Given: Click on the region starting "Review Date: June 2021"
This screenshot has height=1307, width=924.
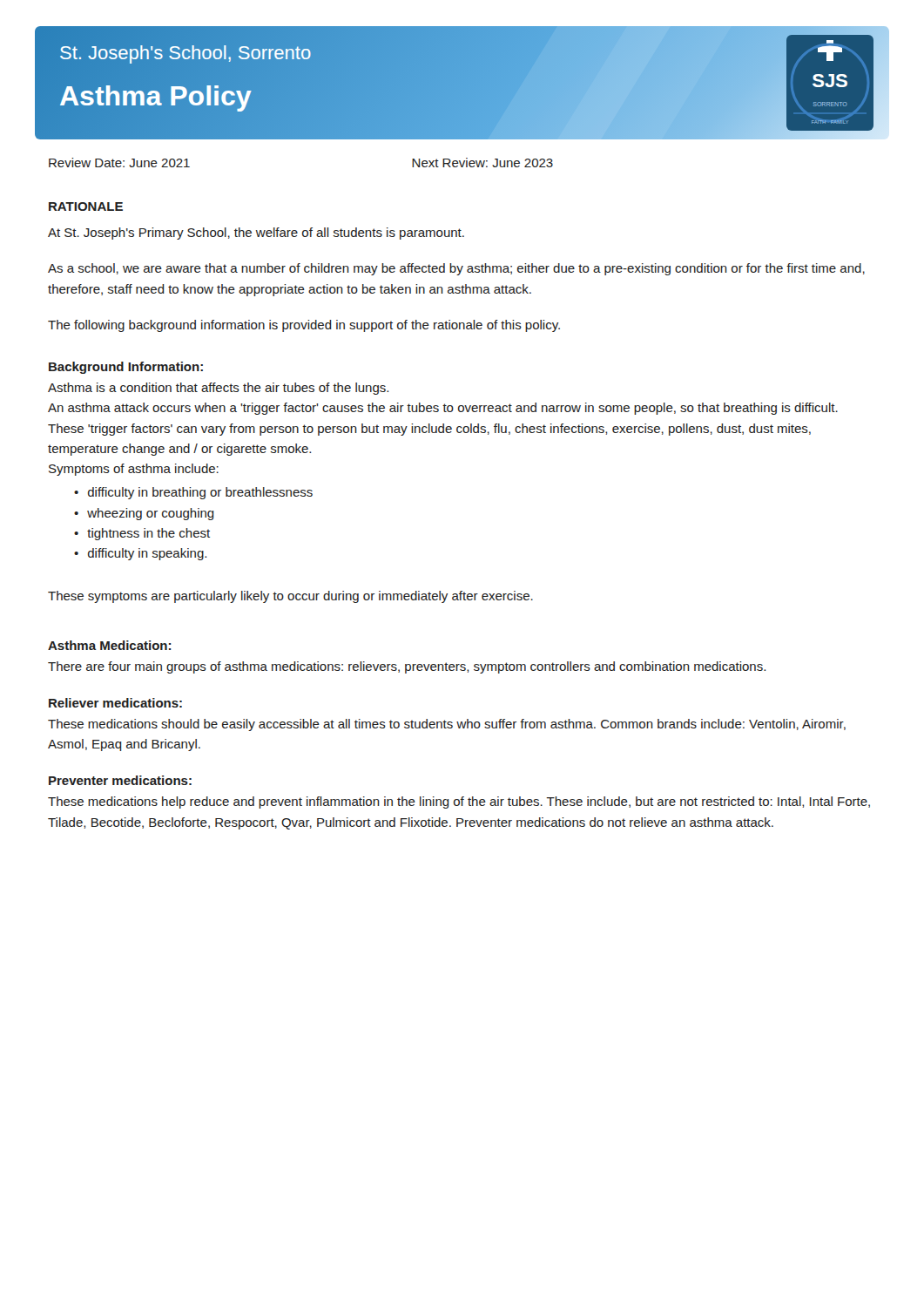Looking at the screenshot, I should pos(123,162).
